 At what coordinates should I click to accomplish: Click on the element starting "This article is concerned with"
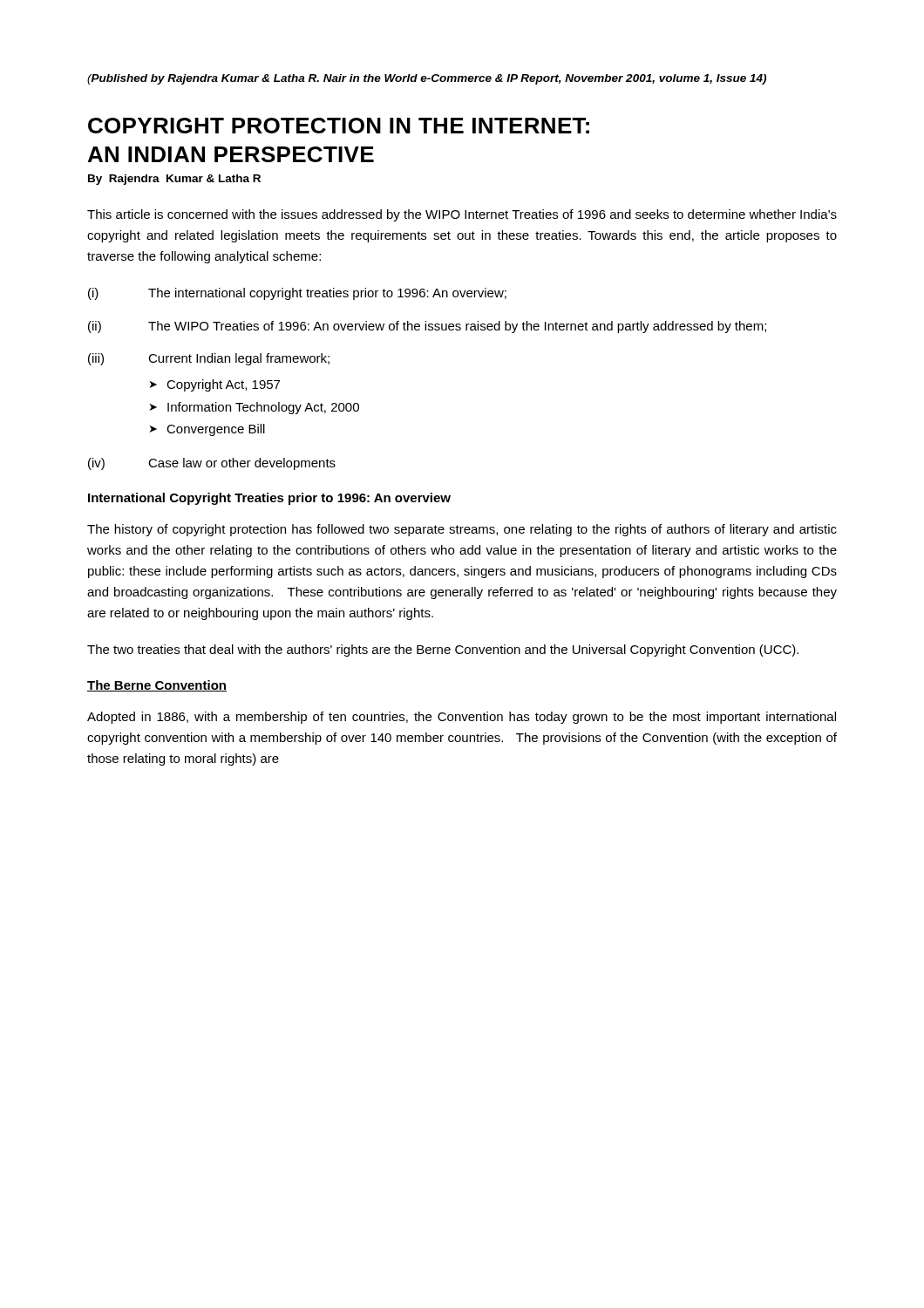pyautogui.click(x=462, y=235)
